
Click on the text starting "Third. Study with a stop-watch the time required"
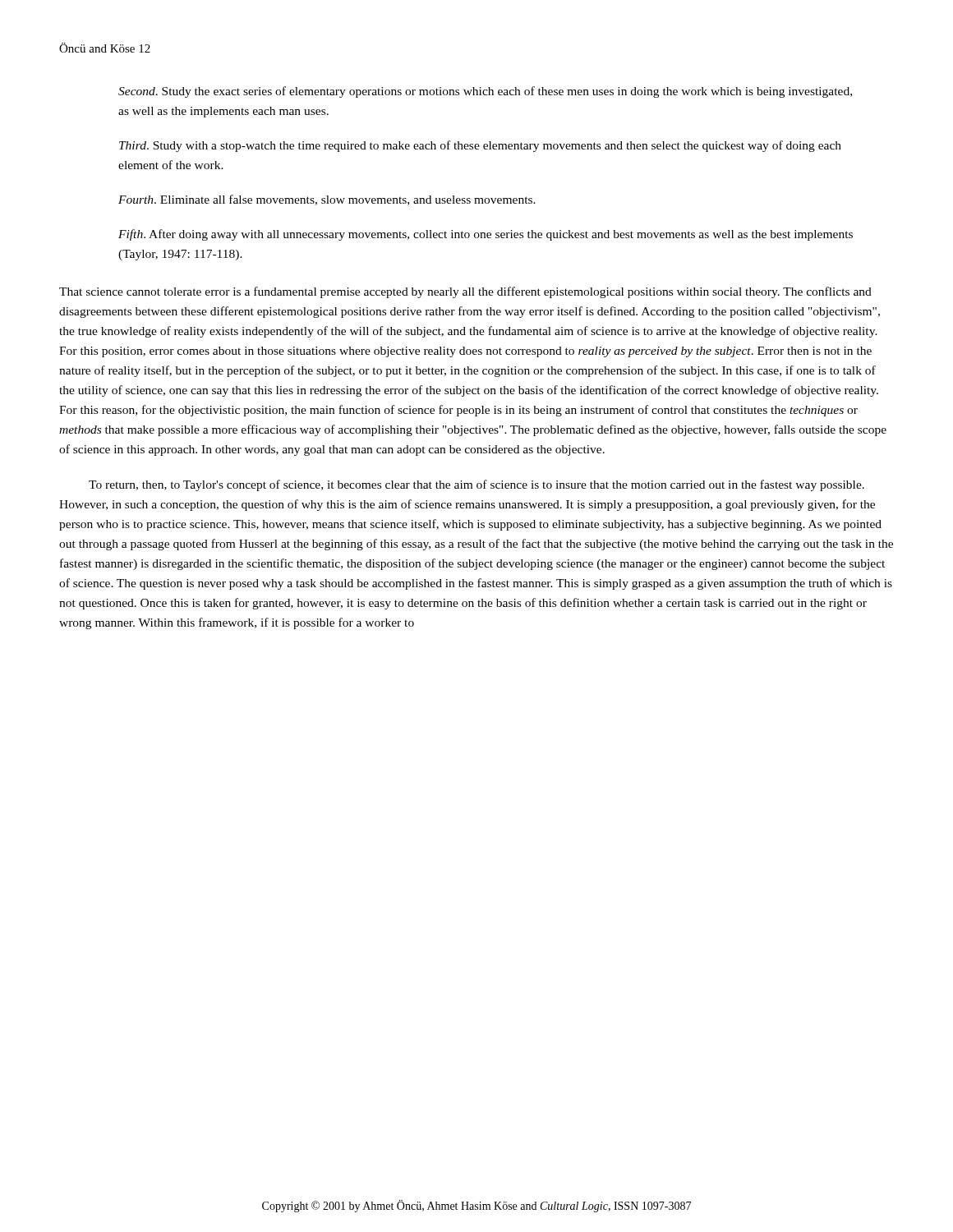pos(480,155)
